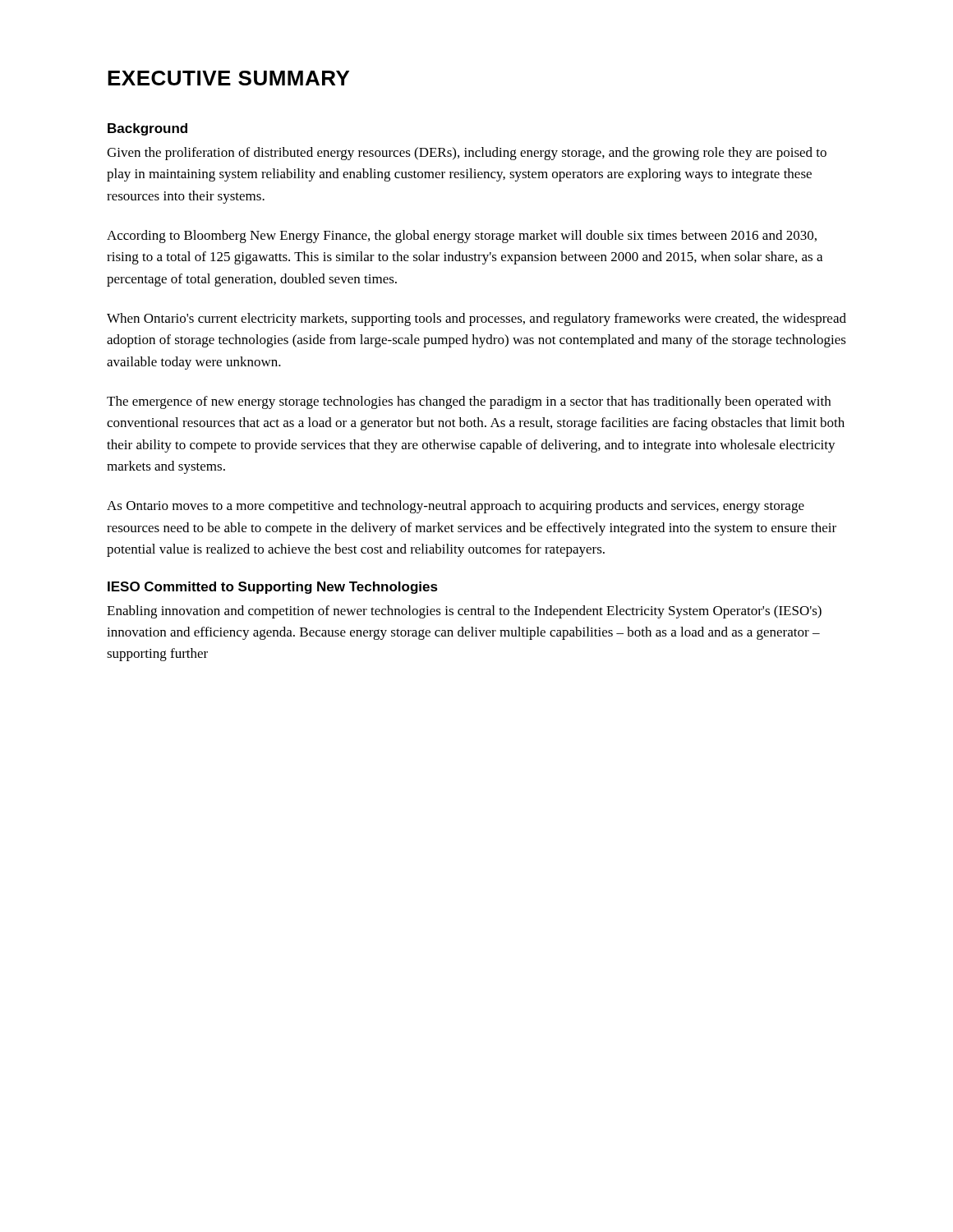The width and height of the screenshot is (953, 1232).
Task: Click on the block starting "As Ontario moves to a more competitive and"
Action: (472, 528)
